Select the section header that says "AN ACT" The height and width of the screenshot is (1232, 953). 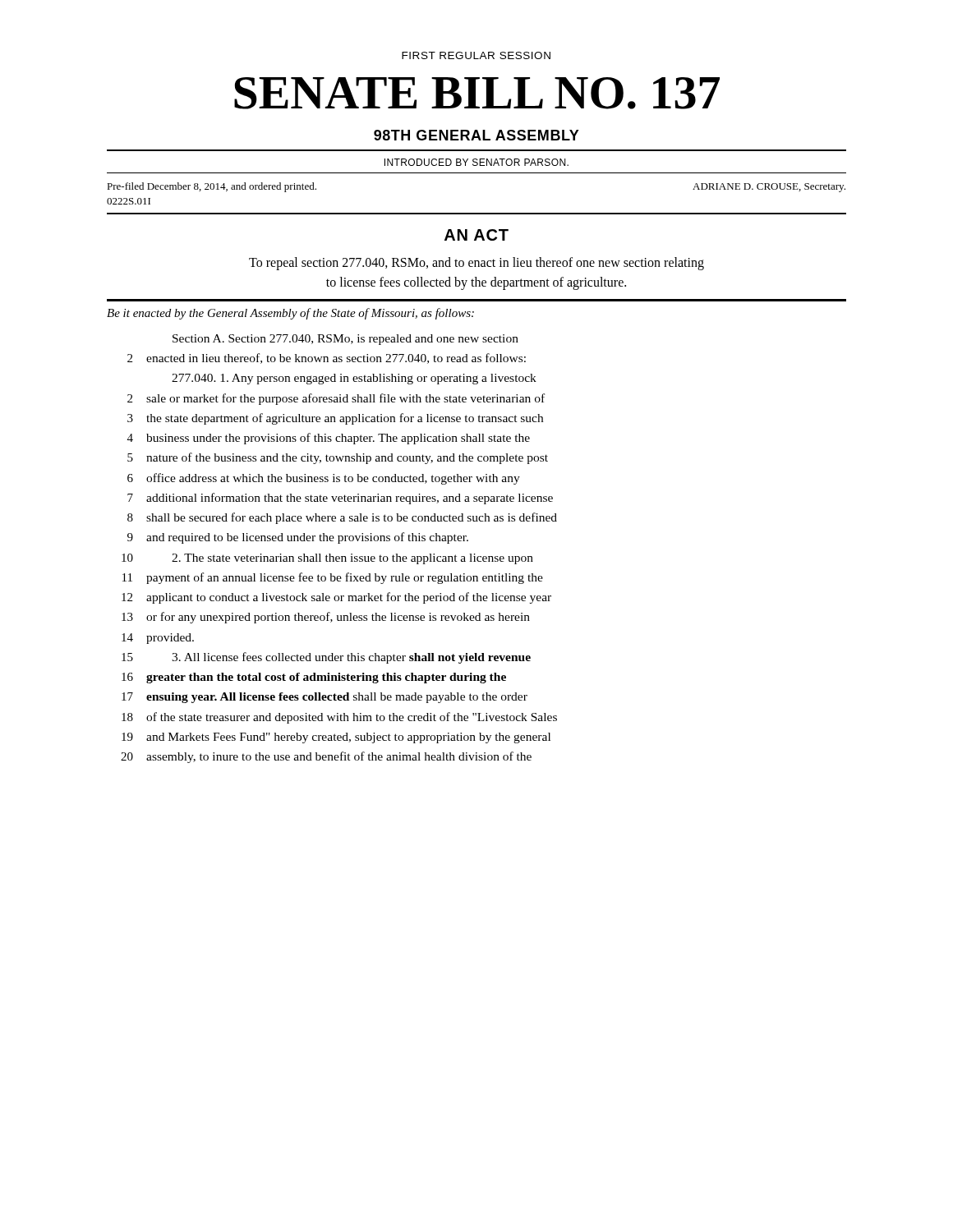(x=476, y=235)
